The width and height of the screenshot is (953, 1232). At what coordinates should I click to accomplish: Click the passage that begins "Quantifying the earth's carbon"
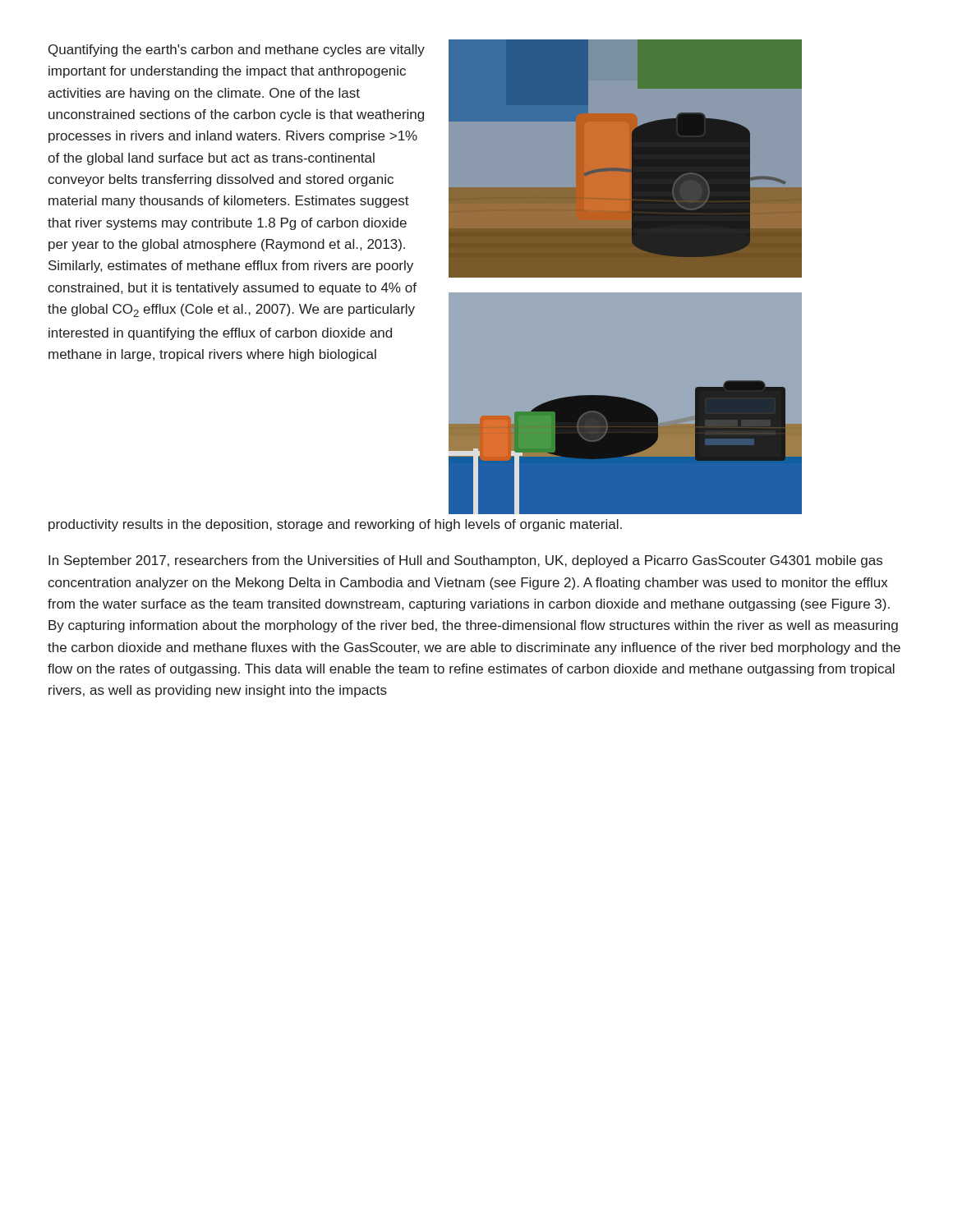237,203
